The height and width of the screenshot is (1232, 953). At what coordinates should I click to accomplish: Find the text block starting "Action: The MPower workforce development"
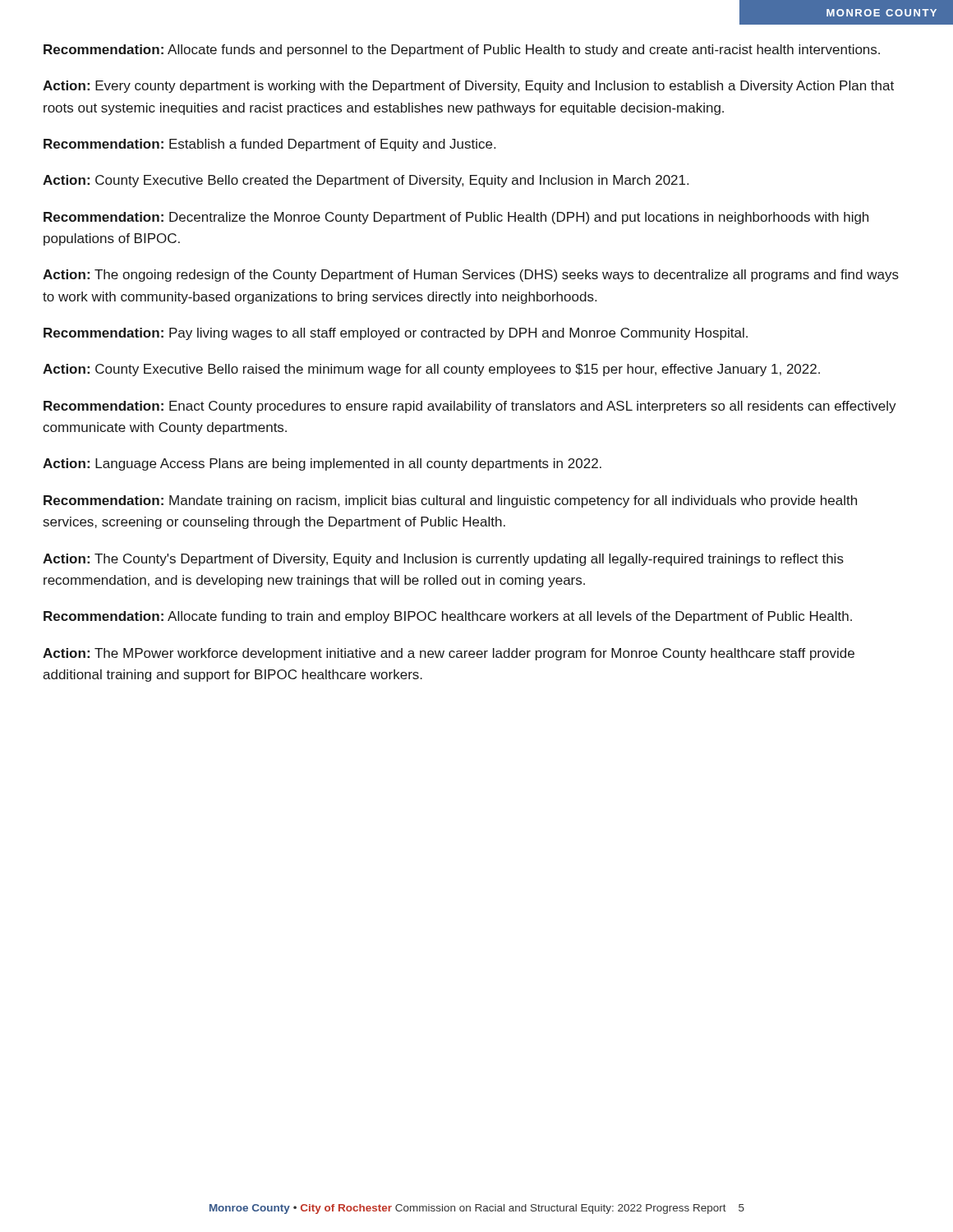tap(476, 664)
